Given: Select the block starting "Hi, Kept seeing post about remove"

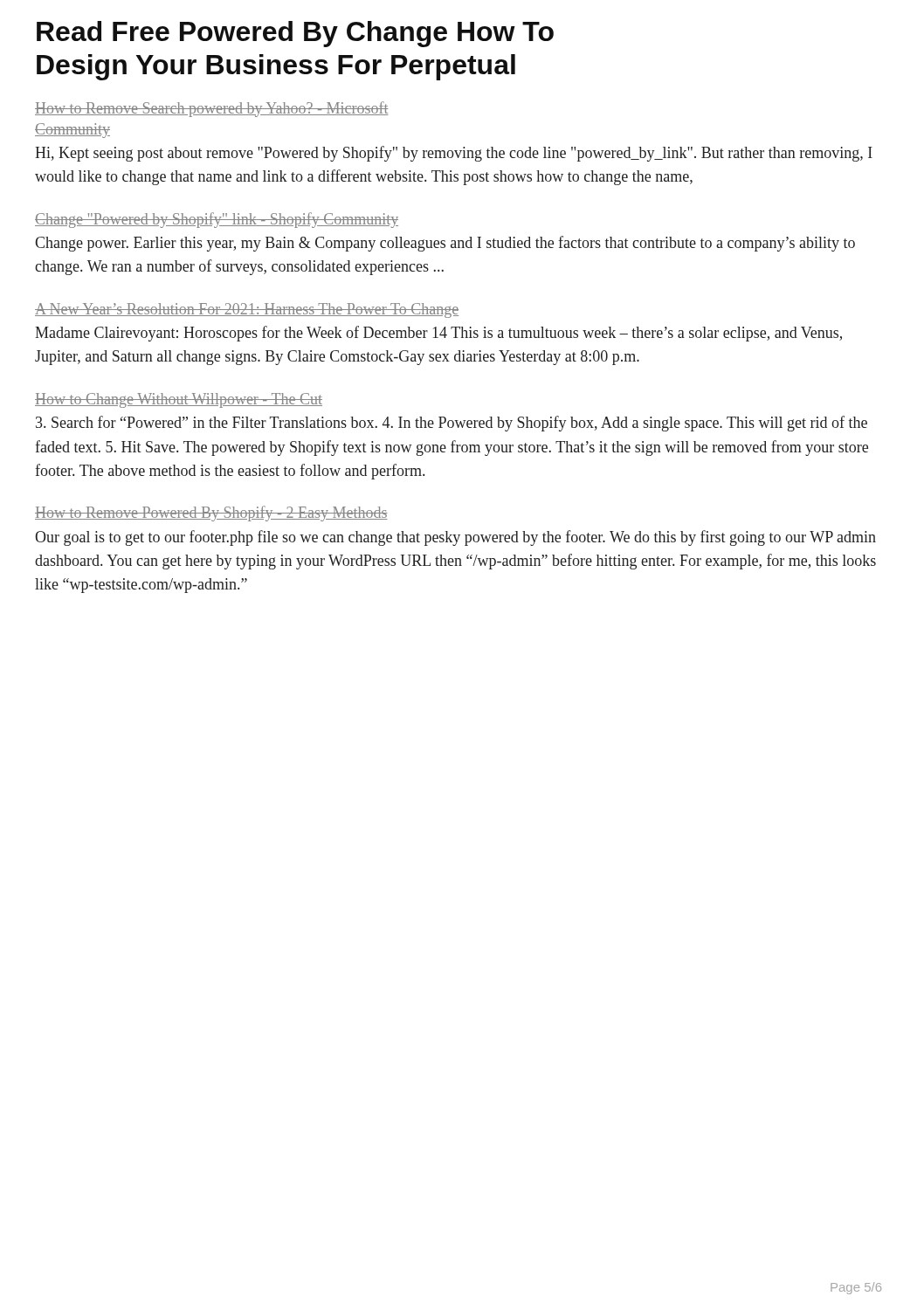Looking at the screenshot, I should coord(462,165).
